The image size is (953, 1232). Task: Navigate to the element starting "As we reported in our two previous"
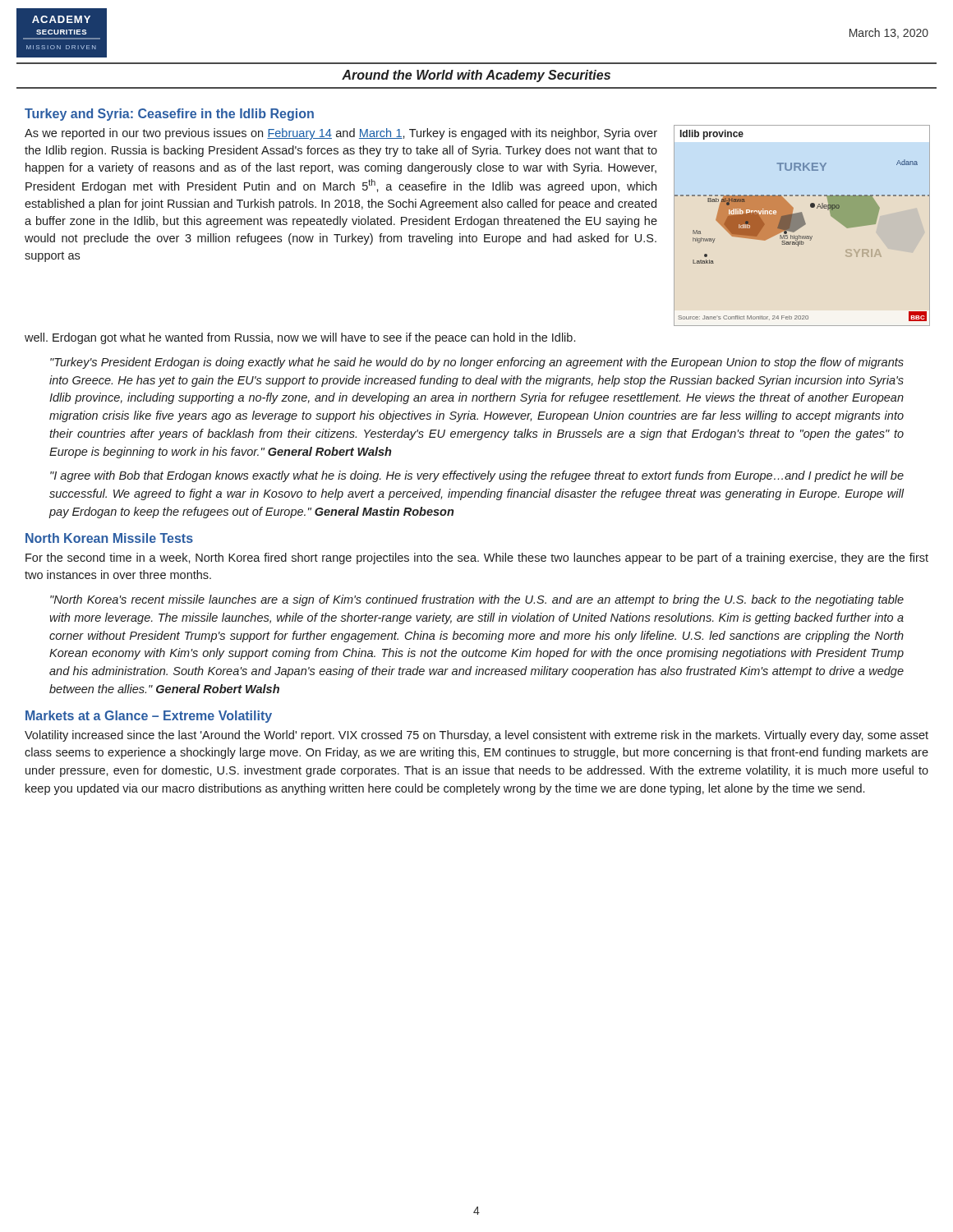(x=341, y=194)
